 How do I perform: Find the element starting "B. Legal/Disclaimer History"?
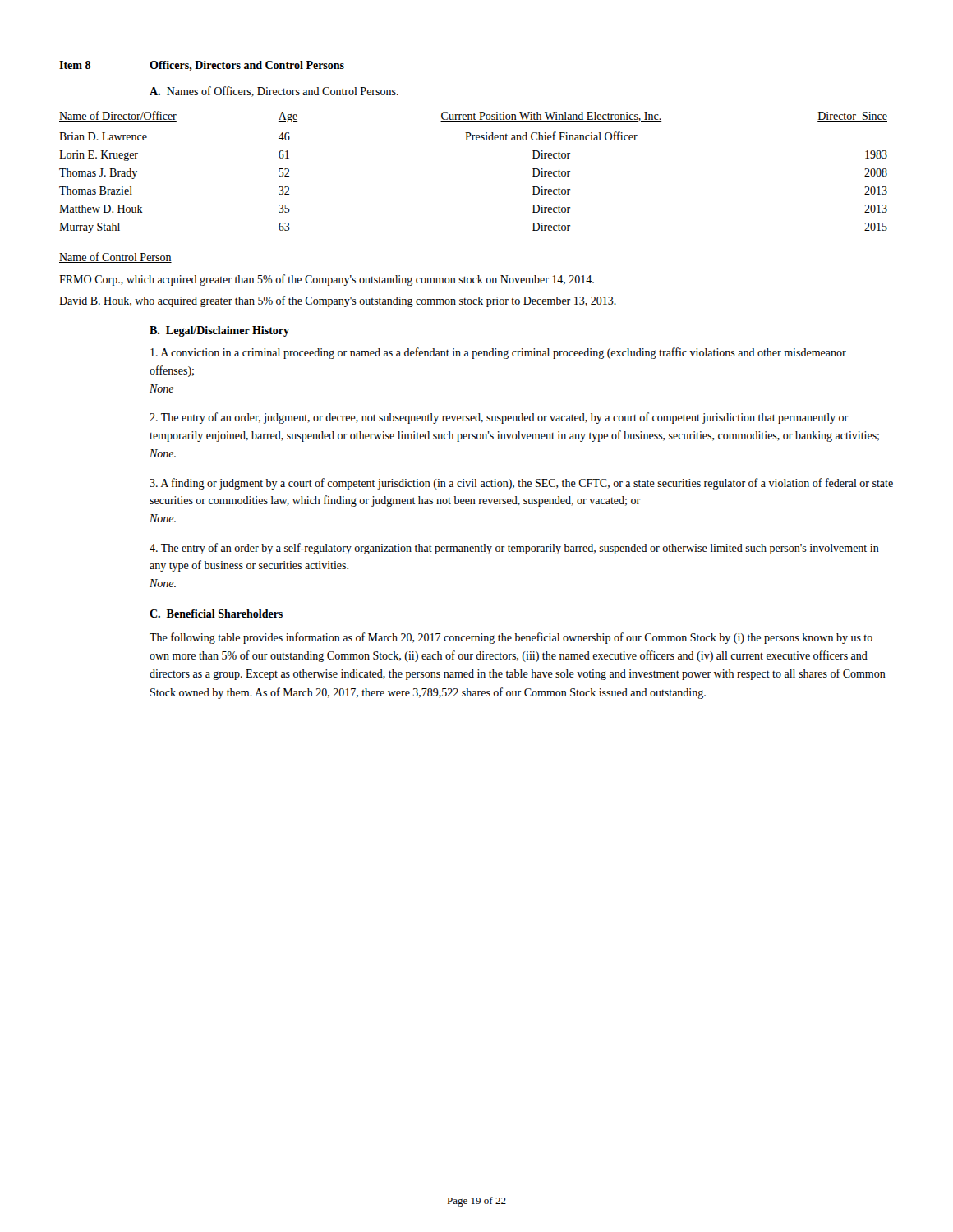219,331
